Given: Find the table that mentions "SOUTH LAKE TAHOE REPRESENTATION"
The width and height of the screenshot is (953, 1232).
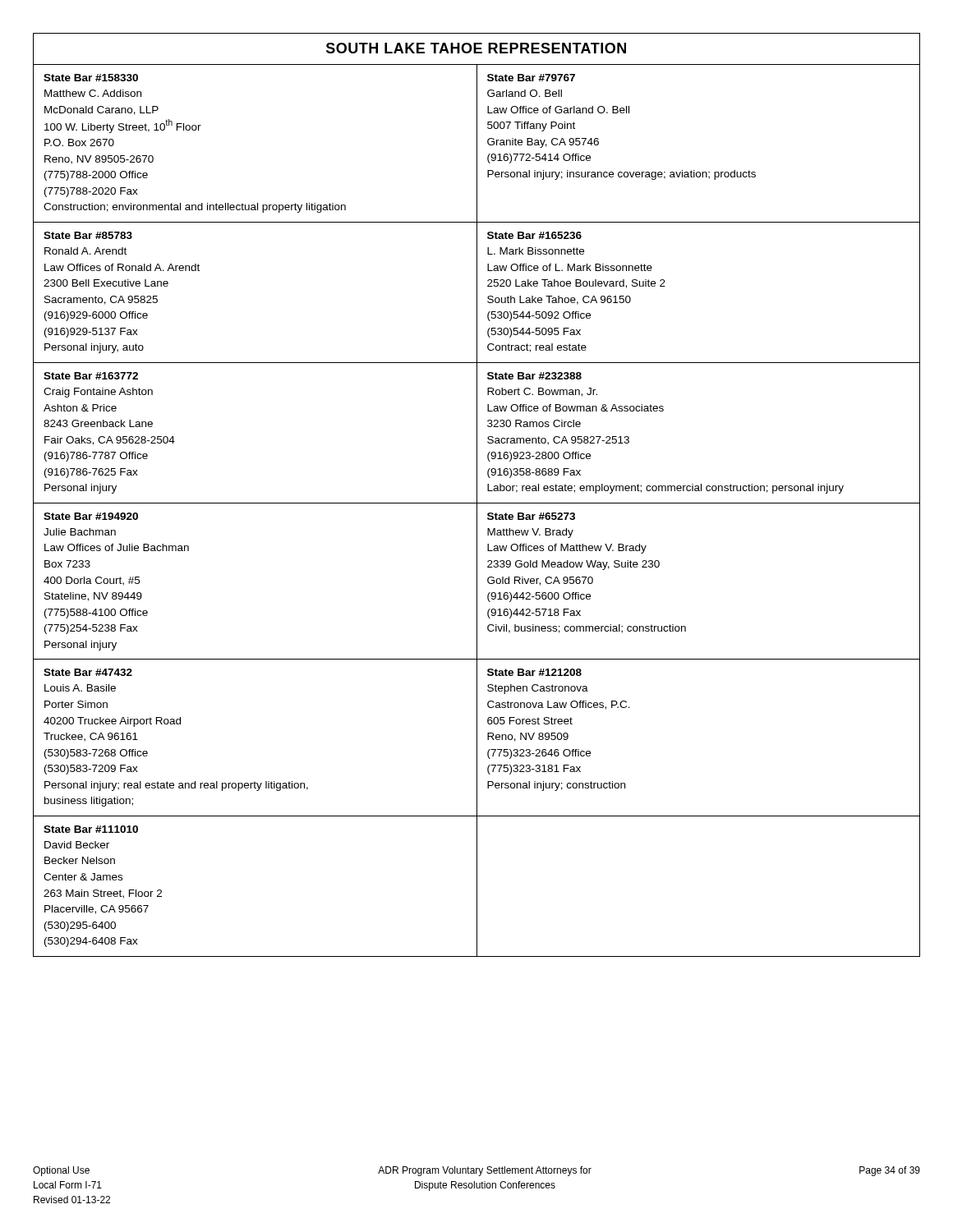Looking at the screenshot, I should click(x=476, y=495).
